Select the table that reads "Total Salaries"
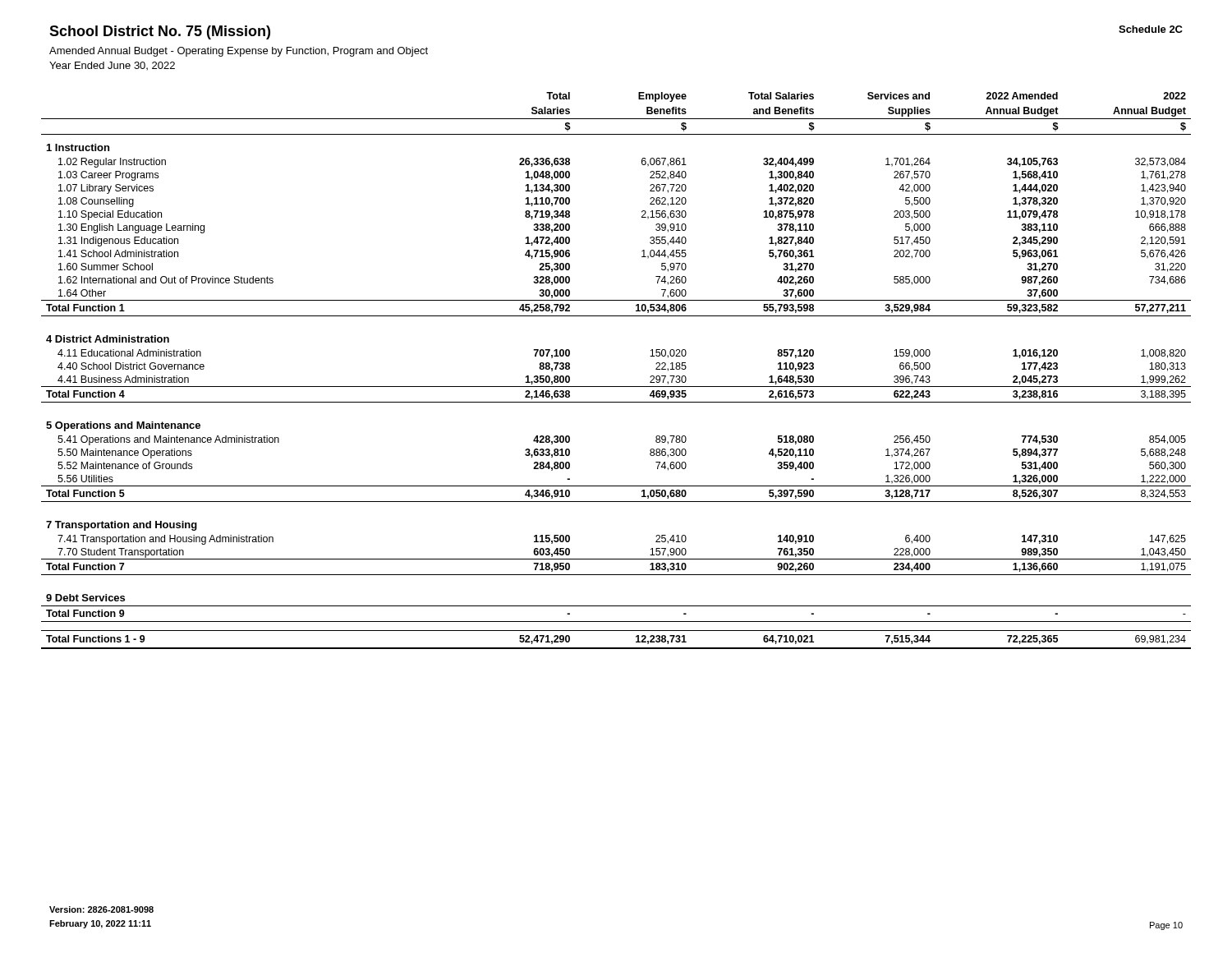This screenshot has height=953, width=1232. point(616,369)
